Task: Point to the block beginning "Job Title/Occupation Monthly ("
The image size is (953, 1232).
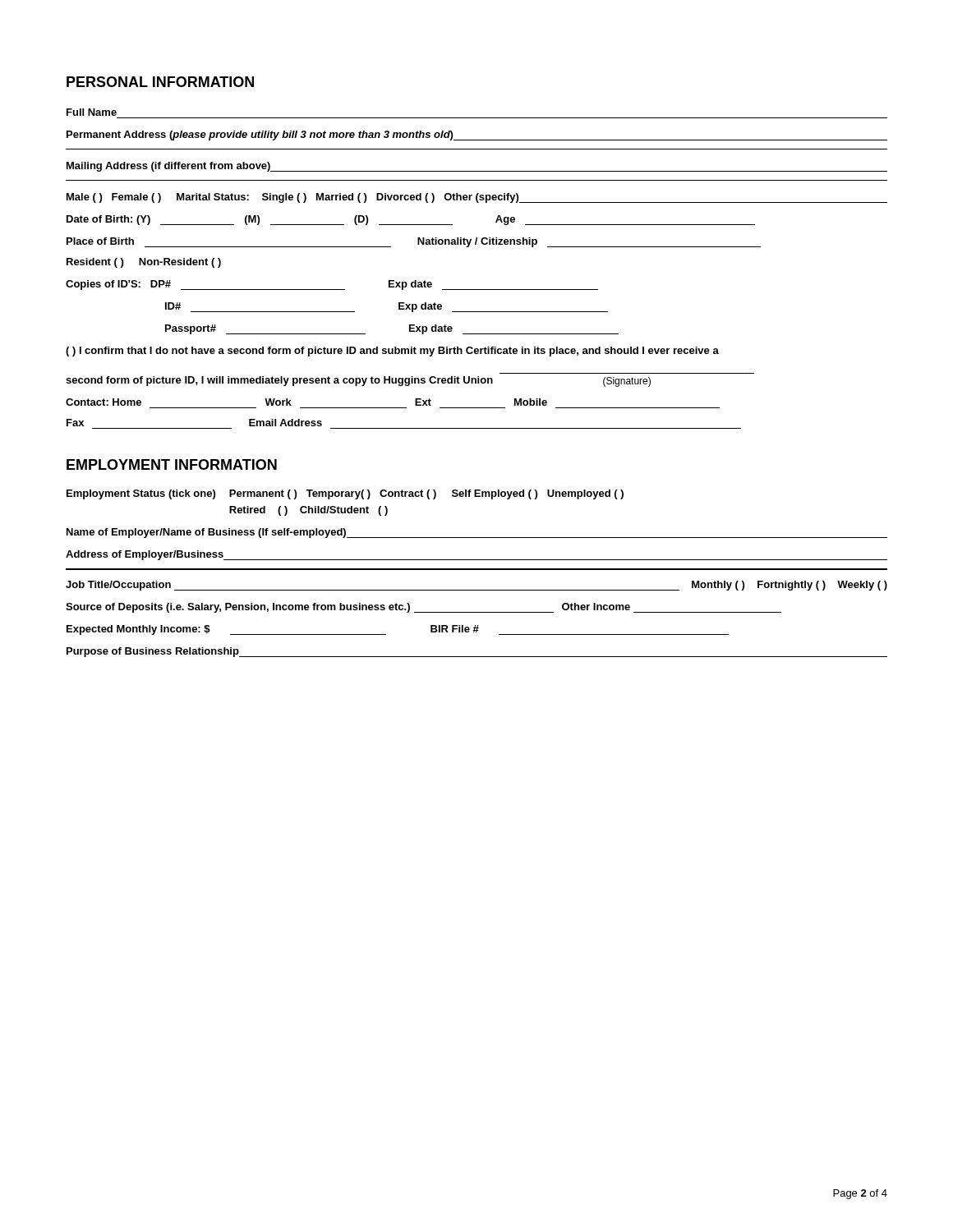Action: 476,584
